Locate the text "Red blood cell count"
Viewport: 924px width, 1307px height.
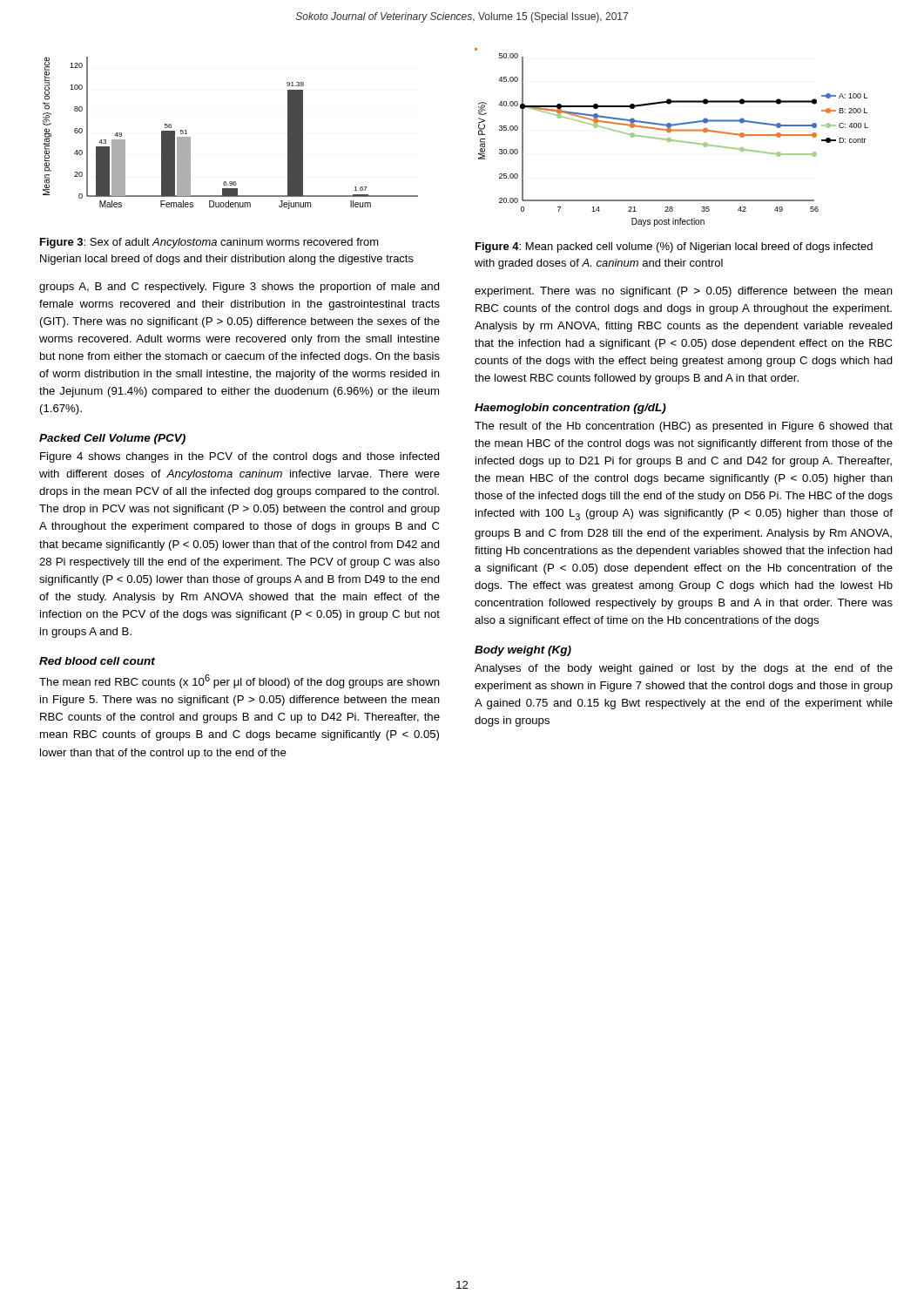[x=97, y=661]
